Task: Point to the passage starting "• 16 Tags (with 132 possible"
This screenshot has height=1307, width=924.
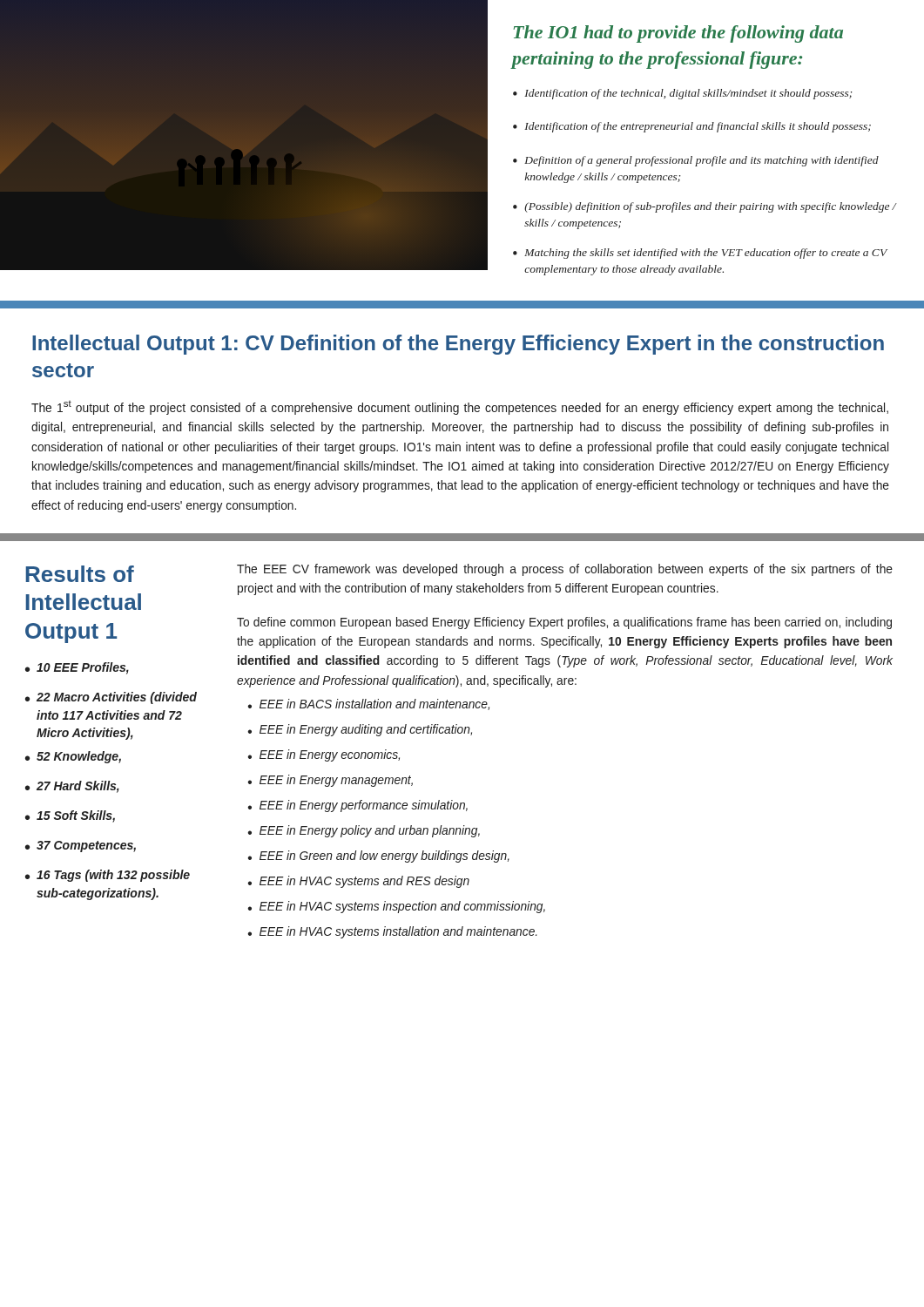Action: click(x=118, y=884)
